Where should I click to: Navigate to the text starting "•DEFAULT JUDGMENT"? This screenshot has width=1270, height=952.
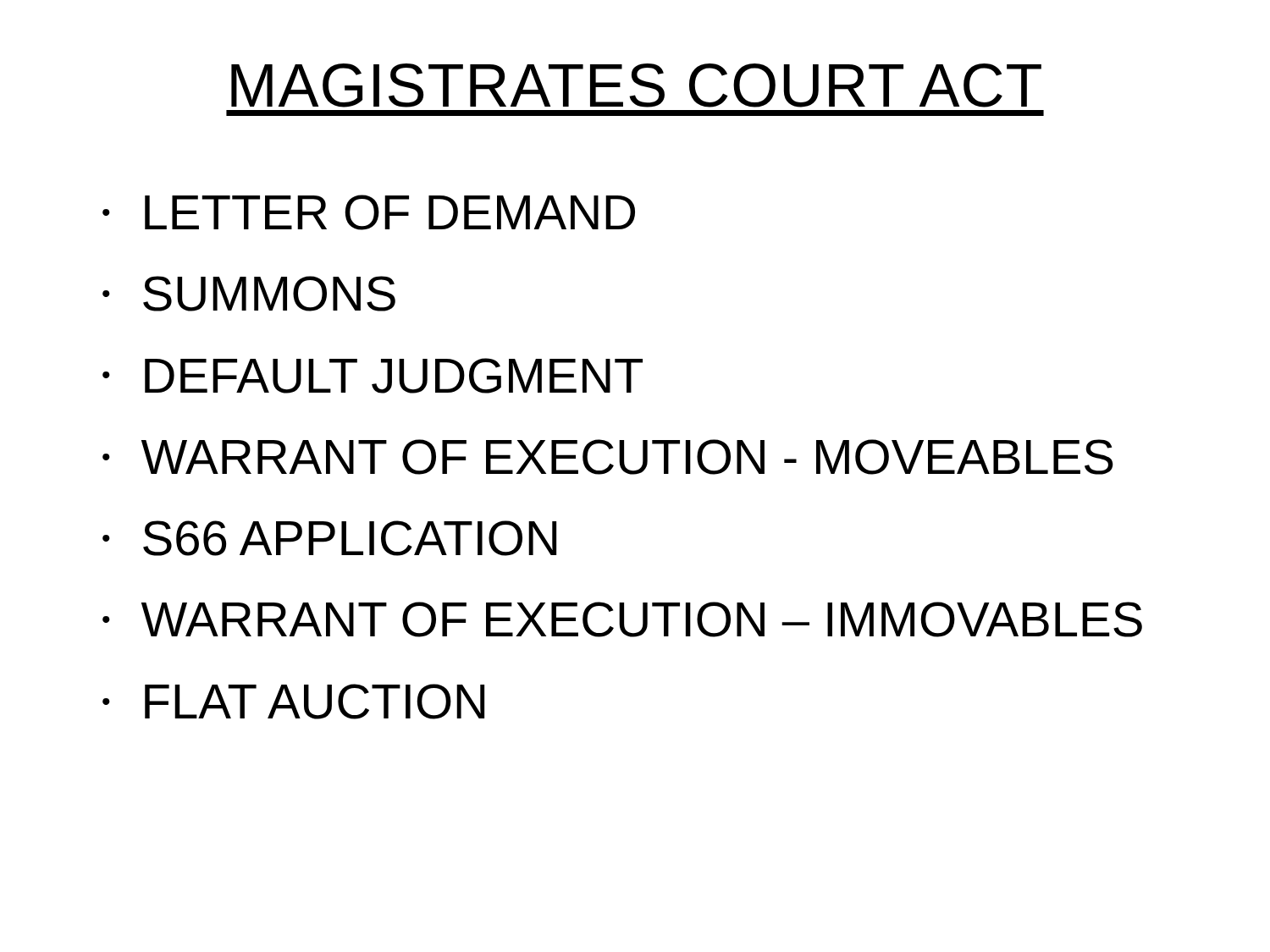373,375
